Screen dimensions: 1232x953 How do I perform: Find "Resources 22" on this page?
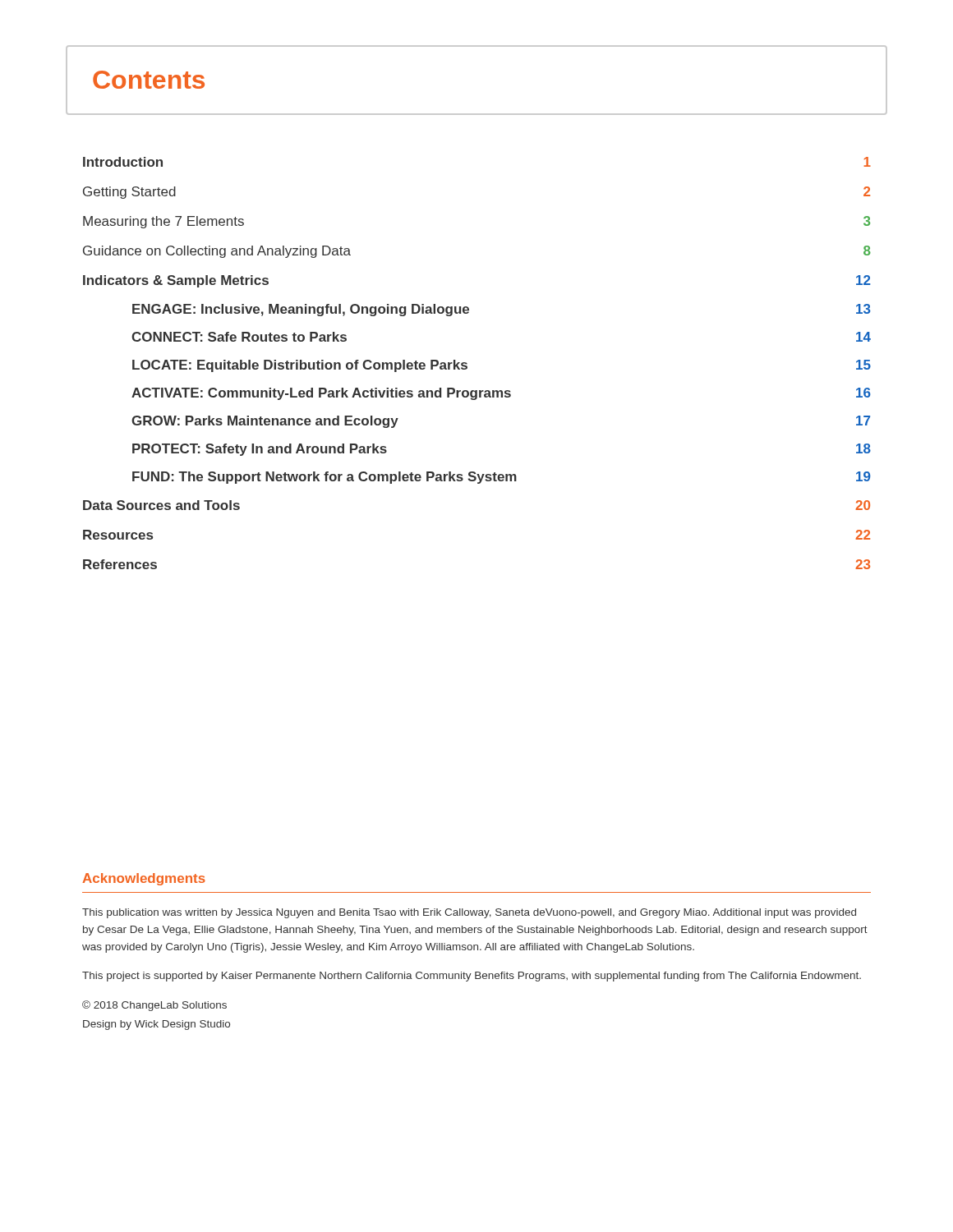click(119, 534)
